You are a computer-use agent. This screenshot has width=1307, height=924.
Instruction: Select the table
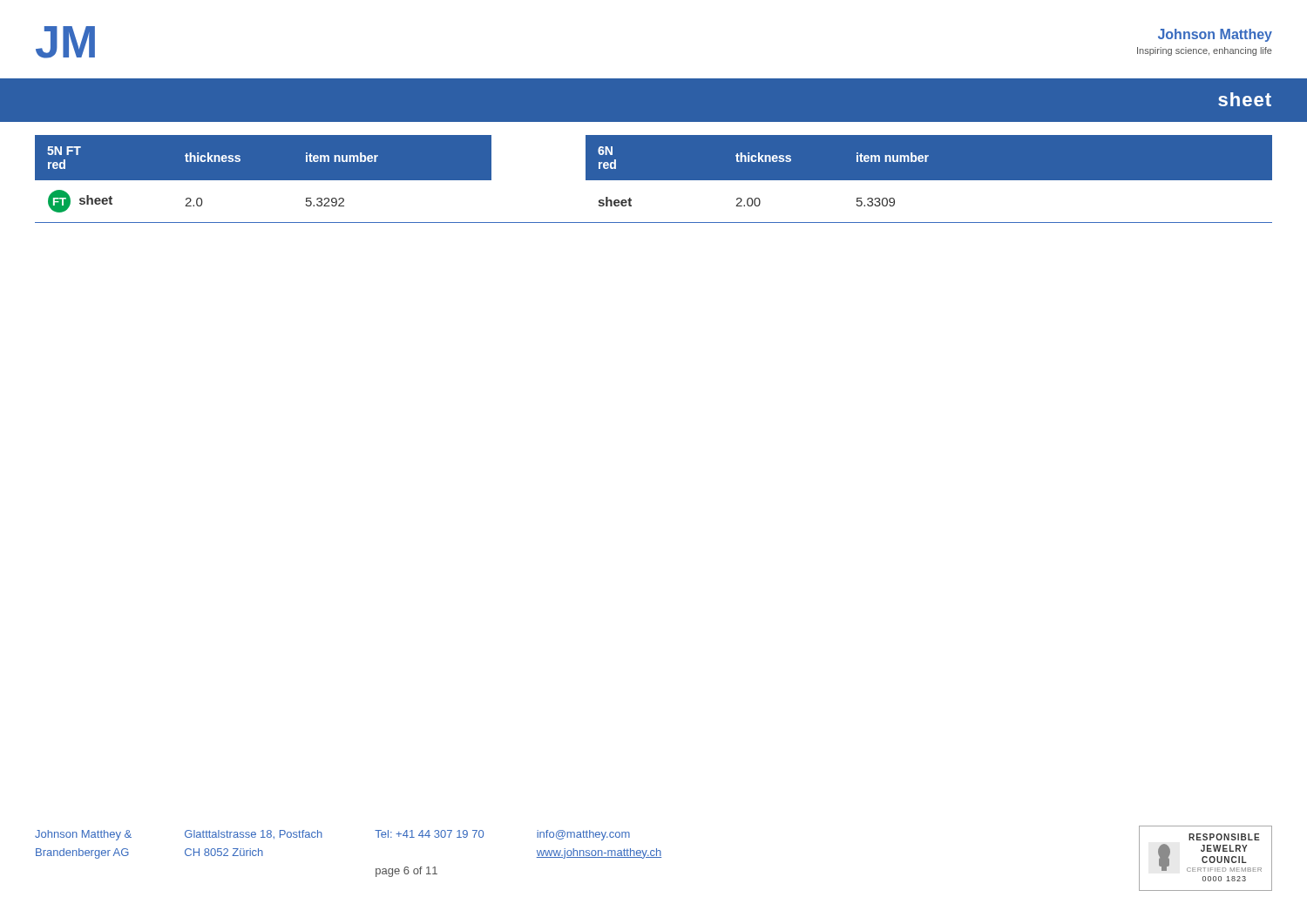point(654,179)
